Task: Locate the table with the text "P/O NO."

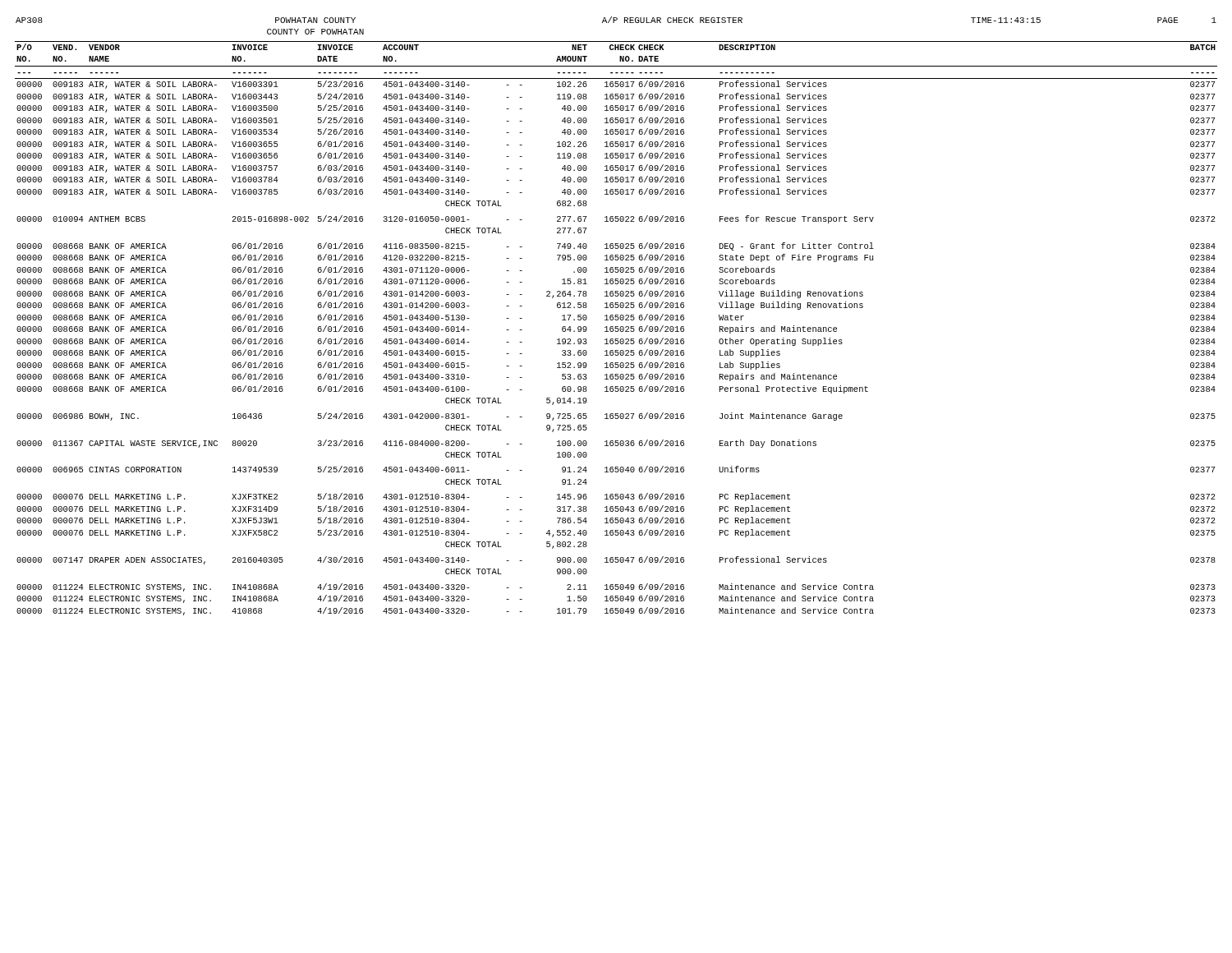Action: pyautogui.click(x=616, y=329)
